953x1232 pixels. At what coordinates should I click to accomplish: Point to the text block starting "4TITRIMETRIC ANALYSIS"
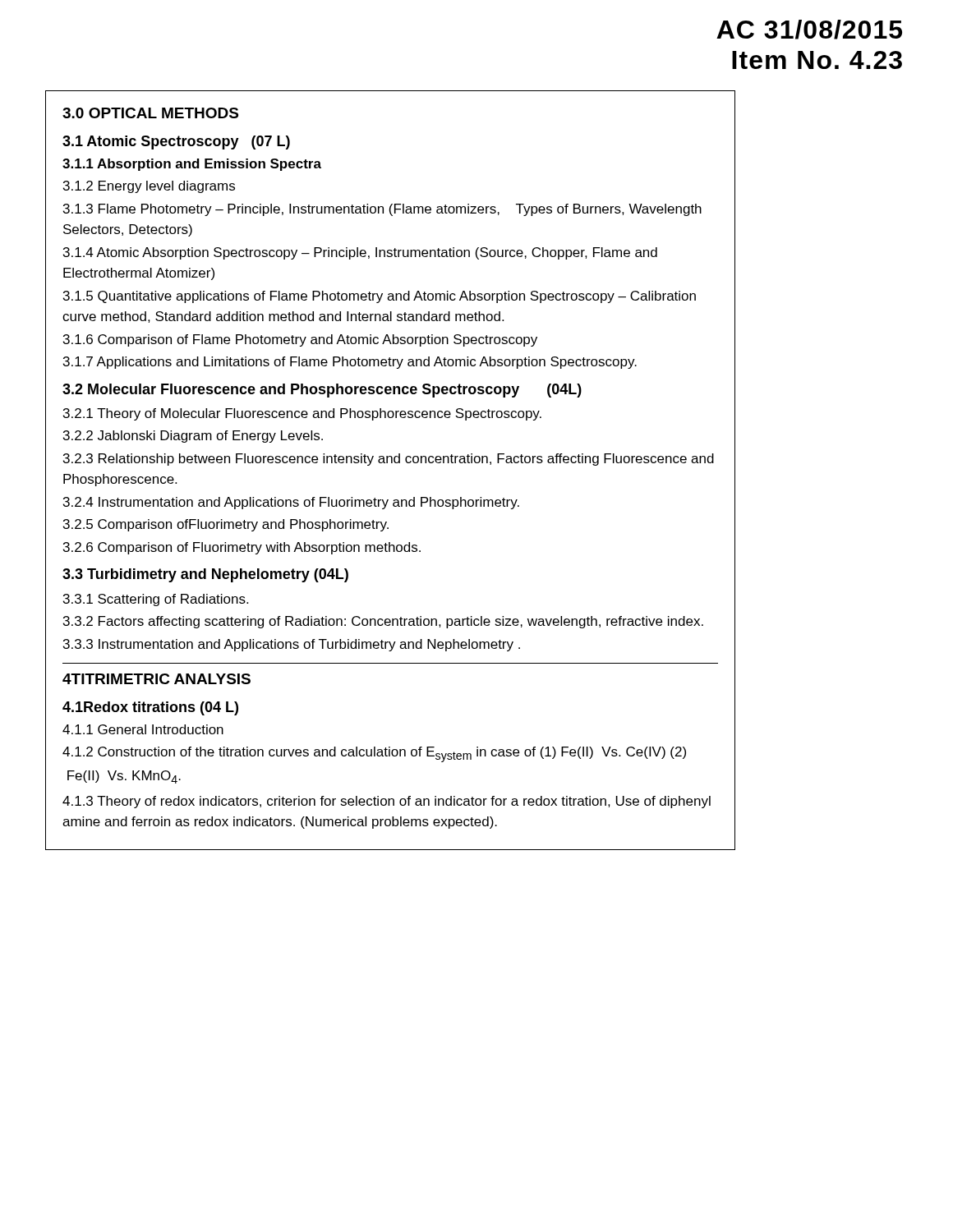[x=157, y=679]
